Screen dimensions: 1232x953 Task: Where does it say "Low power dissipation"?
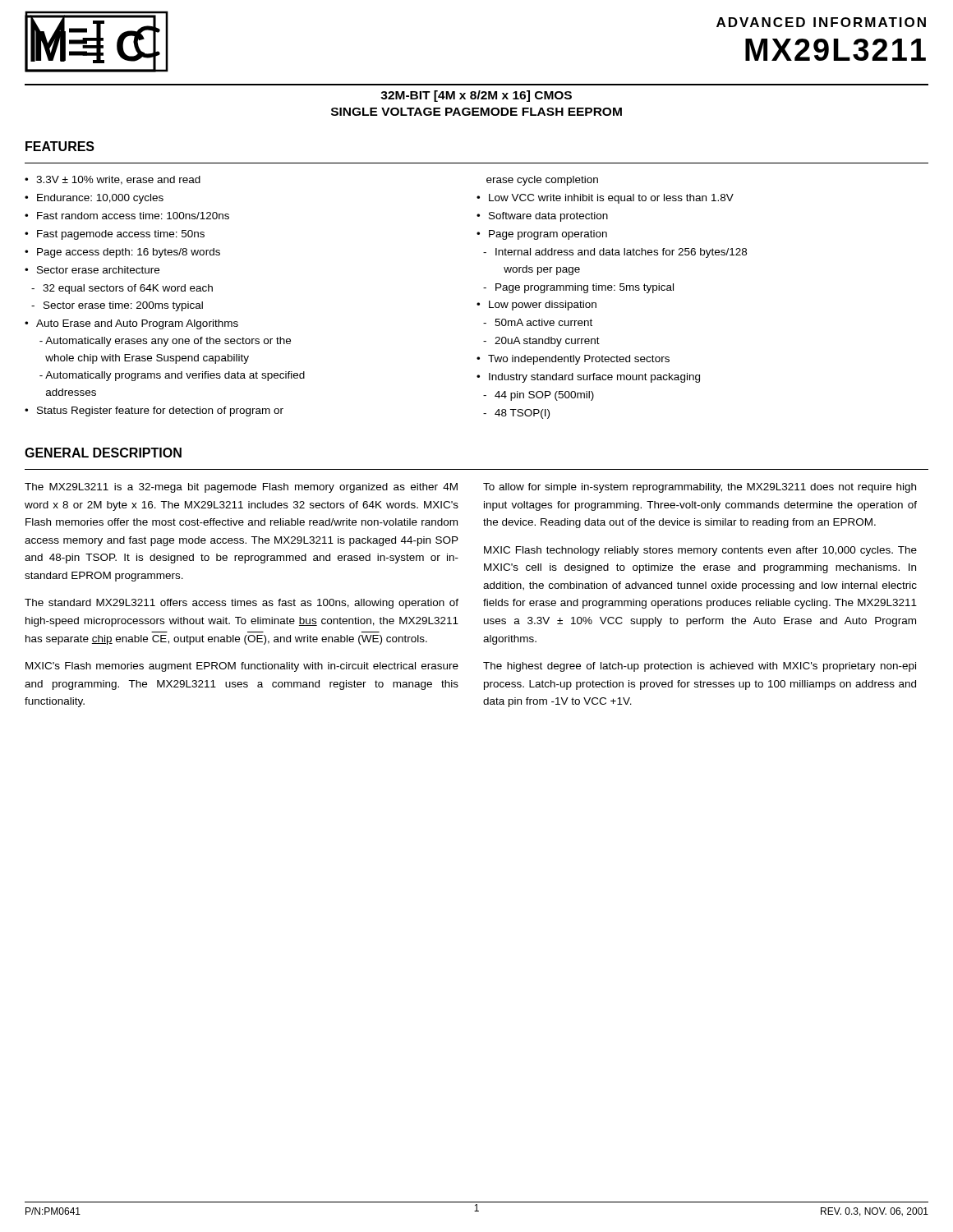[543, 305]
